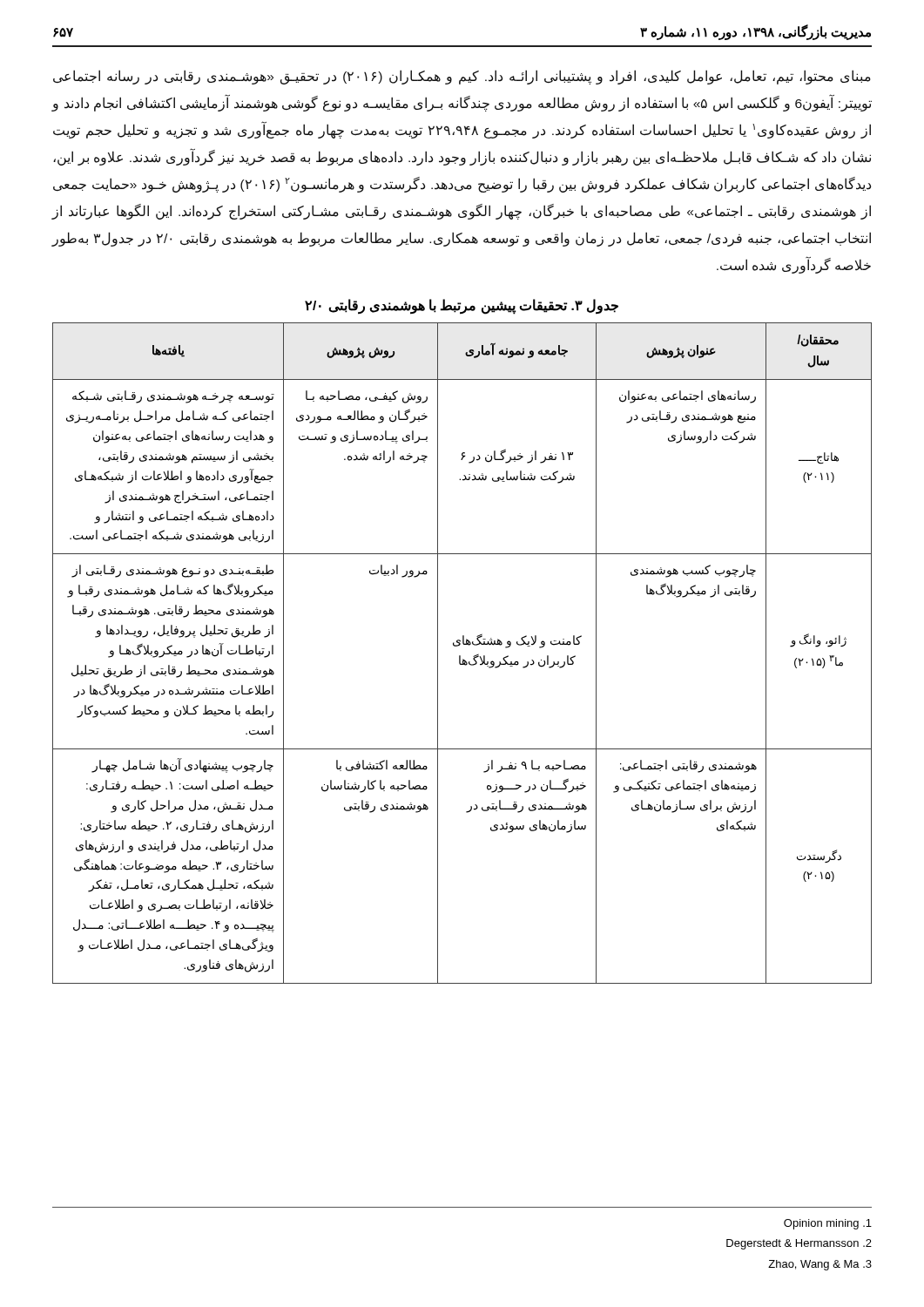Click on the table containing "هاتاج‌ـ‌ـ‌ـ‌ـ‌ـ‌ (۲۰۱۱)"
This screenshot has height=1307, width=924.
(462, 653)
